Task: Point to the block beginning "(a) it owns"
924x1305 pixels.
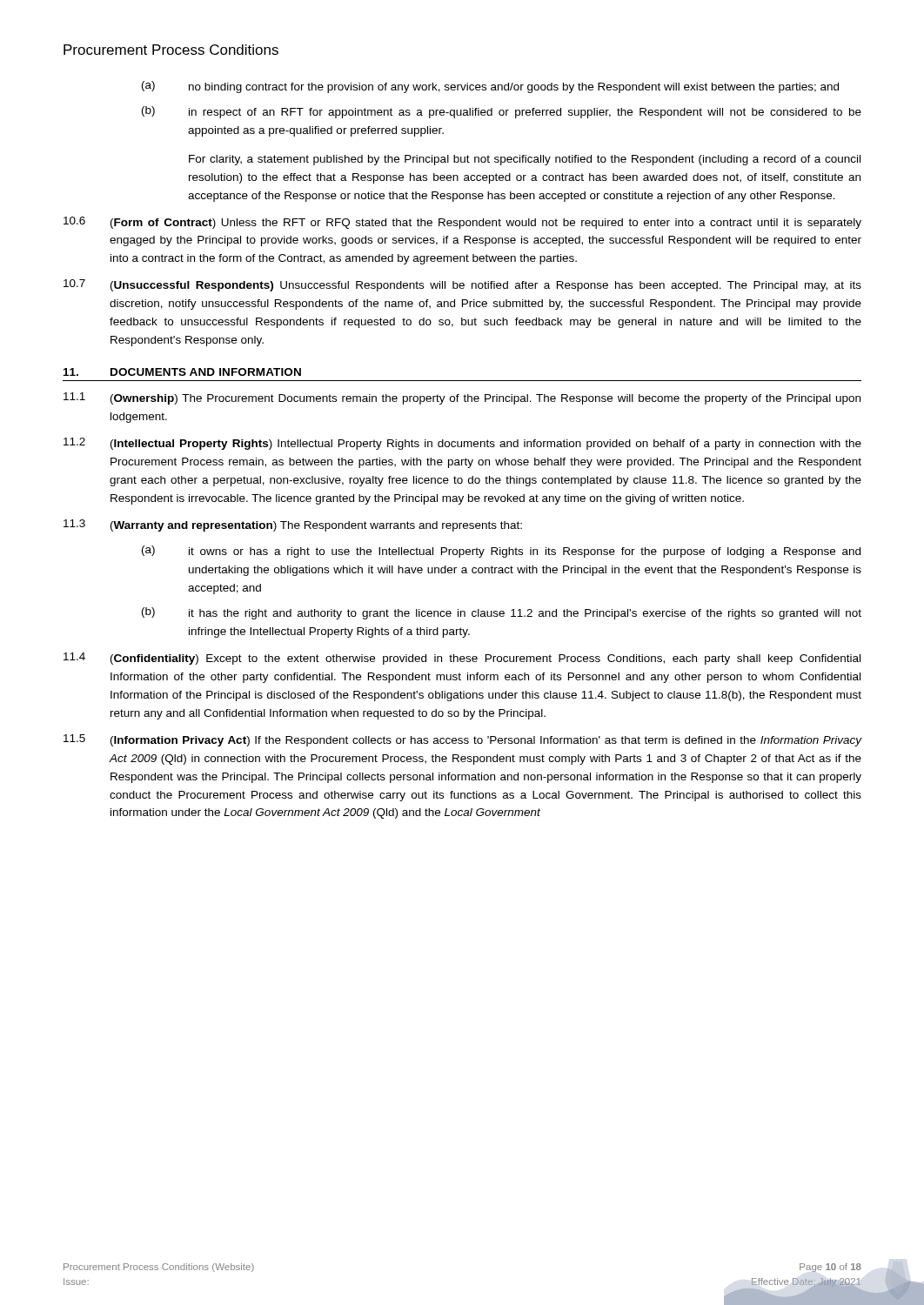Action: coord(501,571)
